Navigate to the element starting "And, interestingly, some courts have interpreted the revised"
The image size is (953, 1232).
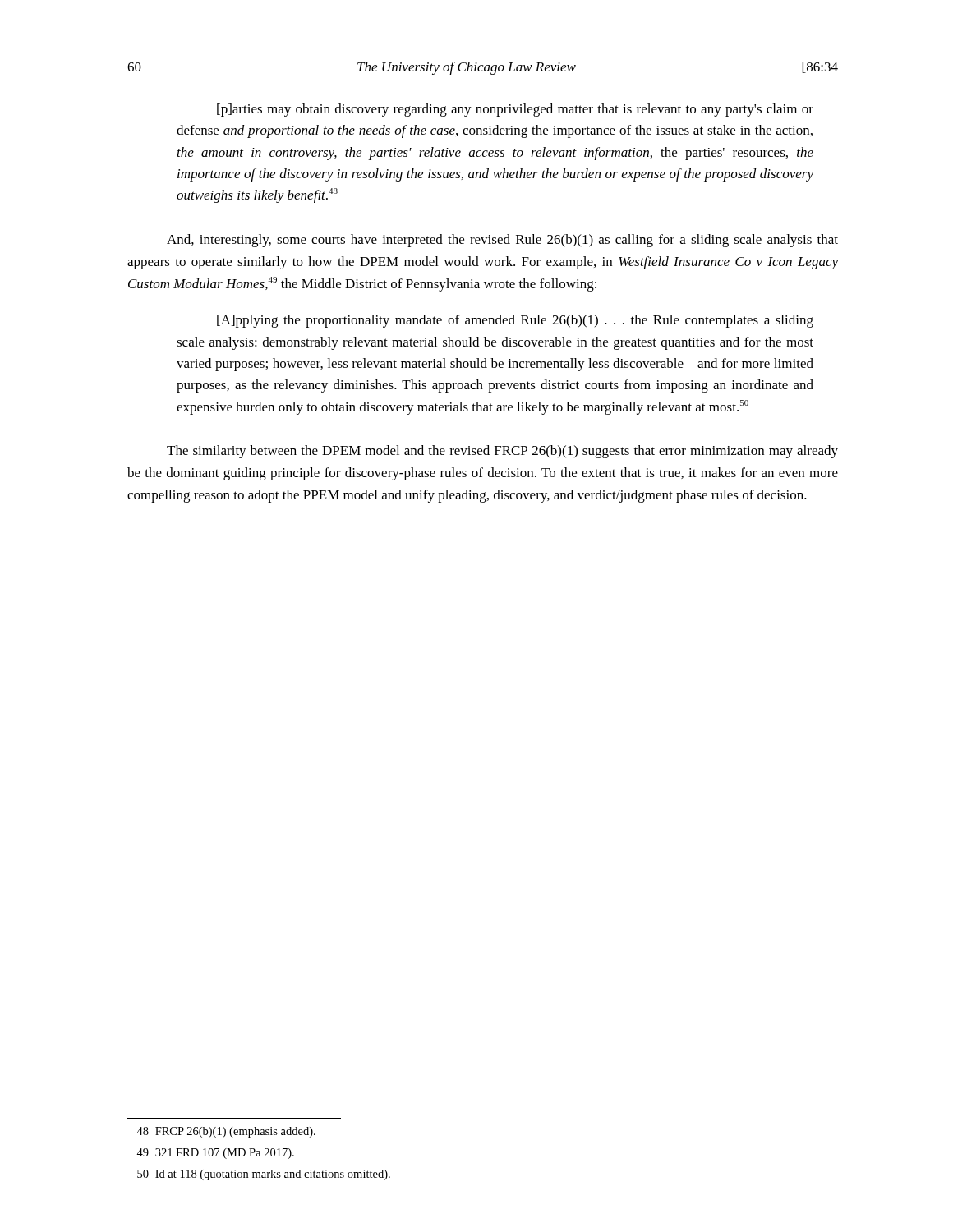pyautogui.click(x=483, y=262)
